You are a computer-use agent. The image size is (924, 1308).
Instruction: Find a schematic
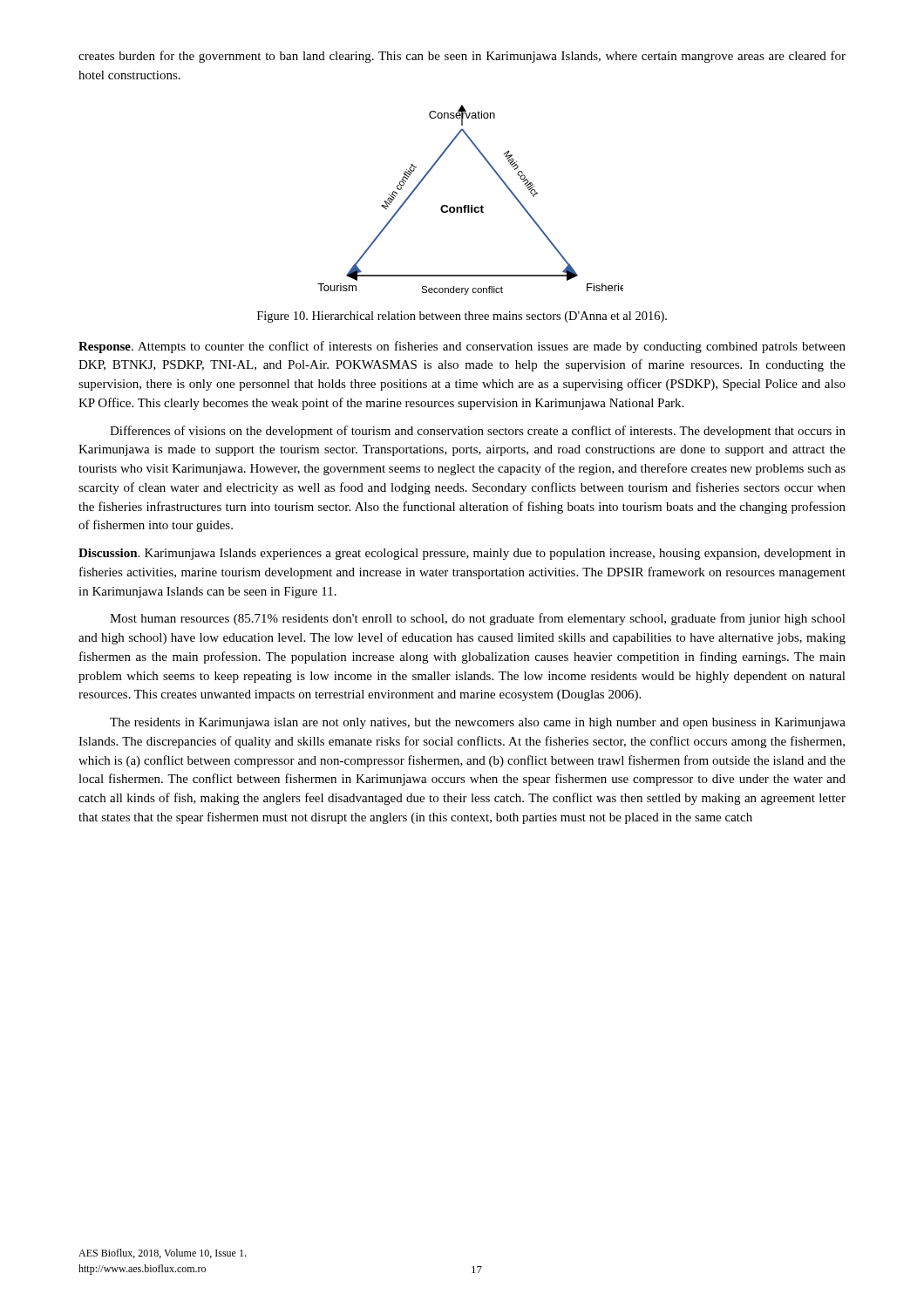pos(462,201)
